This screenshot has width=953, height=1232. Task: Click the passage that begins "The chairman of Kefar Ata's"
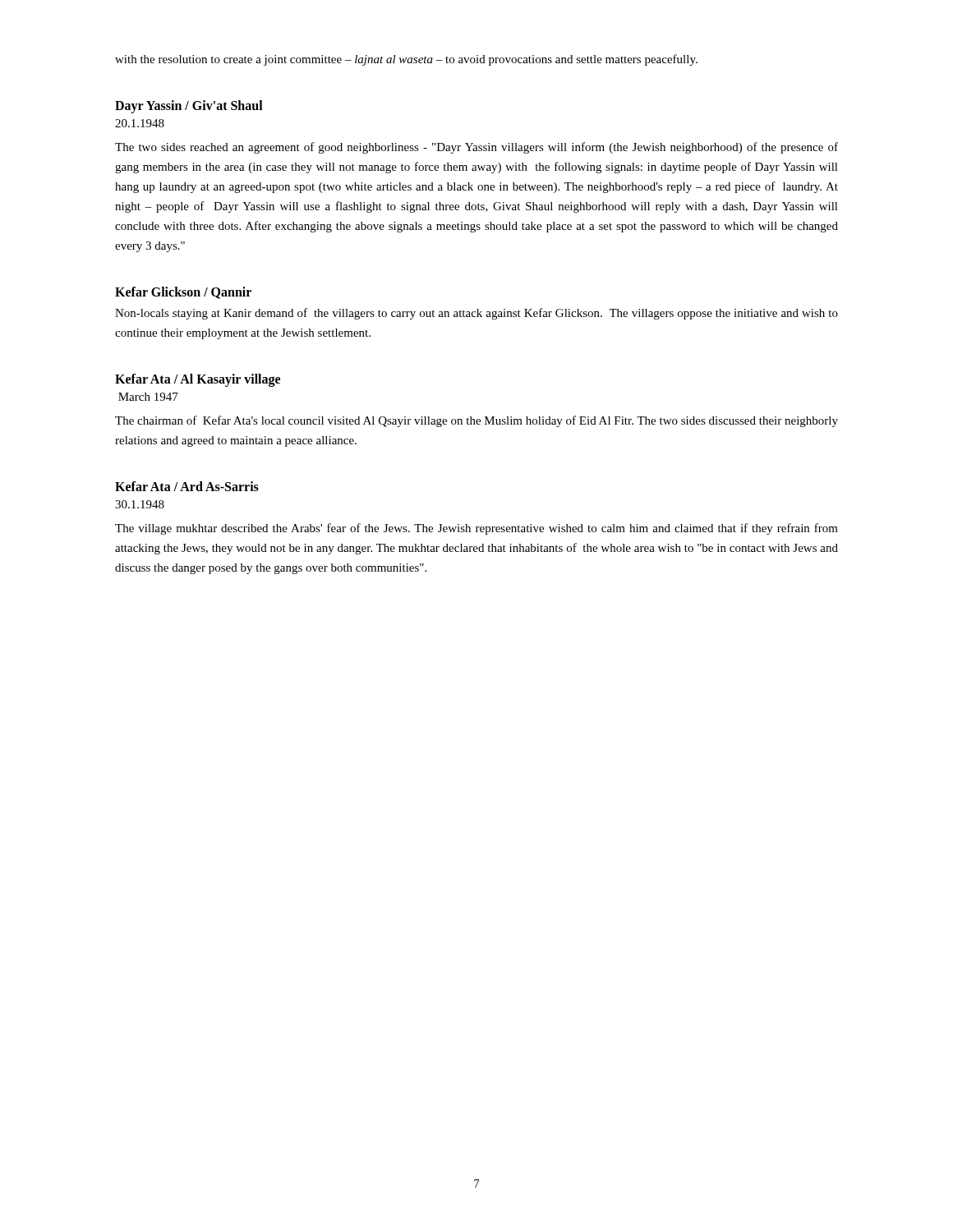[x=476, y=430]
